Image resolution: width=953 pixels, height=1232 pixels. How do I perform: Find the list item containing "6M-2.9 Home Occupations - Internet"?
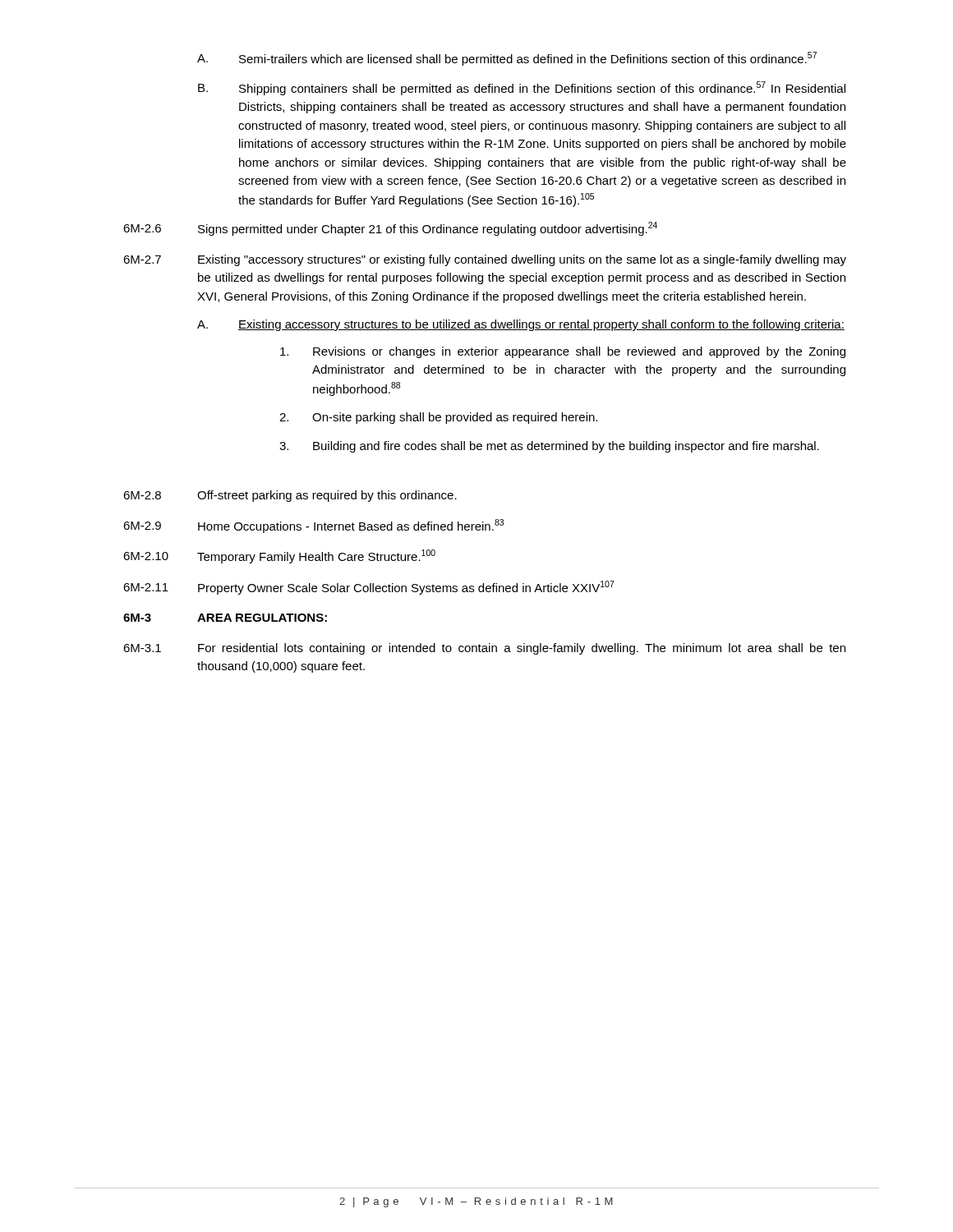(485, 526)
